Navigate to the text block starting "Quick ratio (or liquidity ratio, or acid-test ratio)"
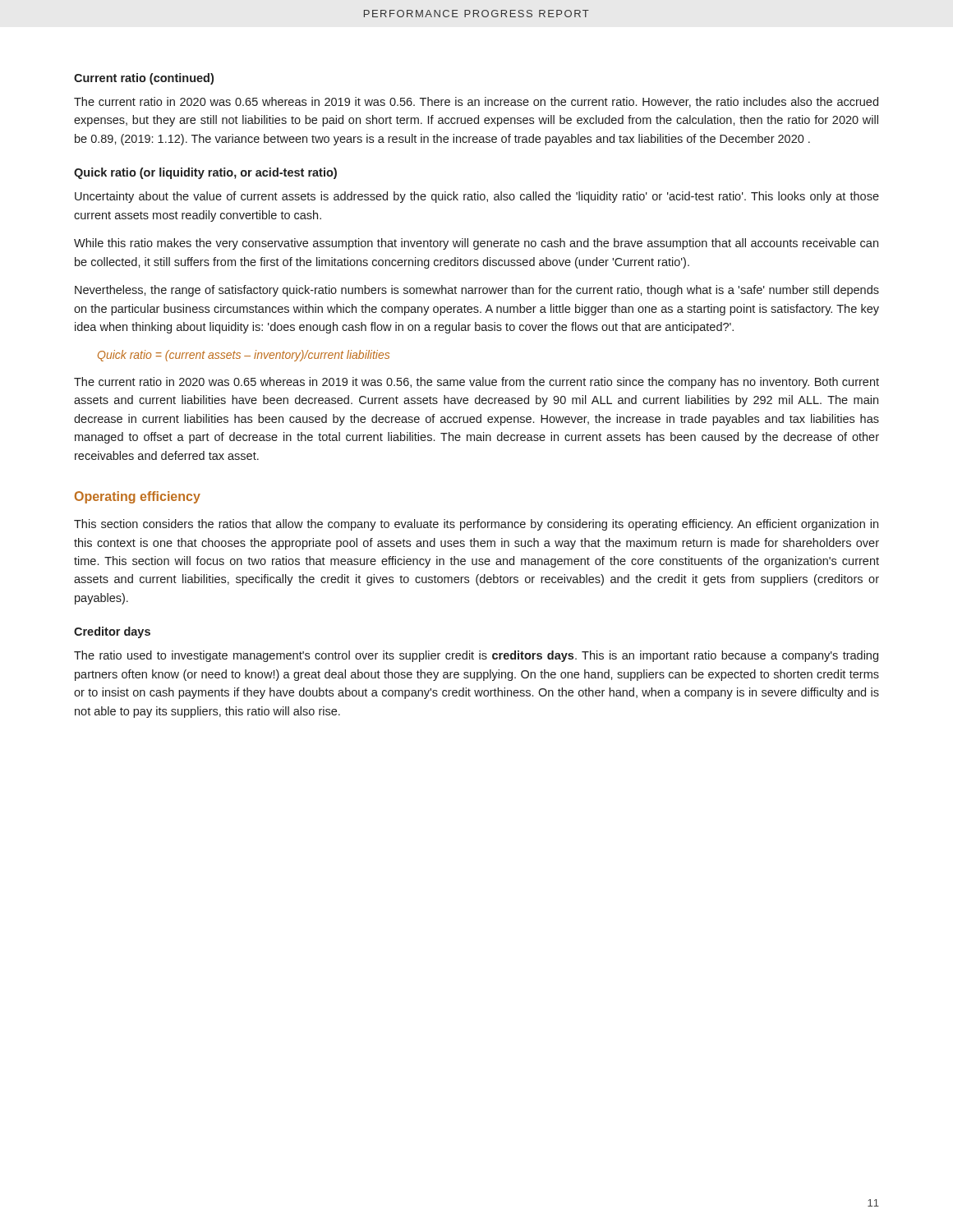Viewport: 953px width, 1232px height. [x=206, y=173]
